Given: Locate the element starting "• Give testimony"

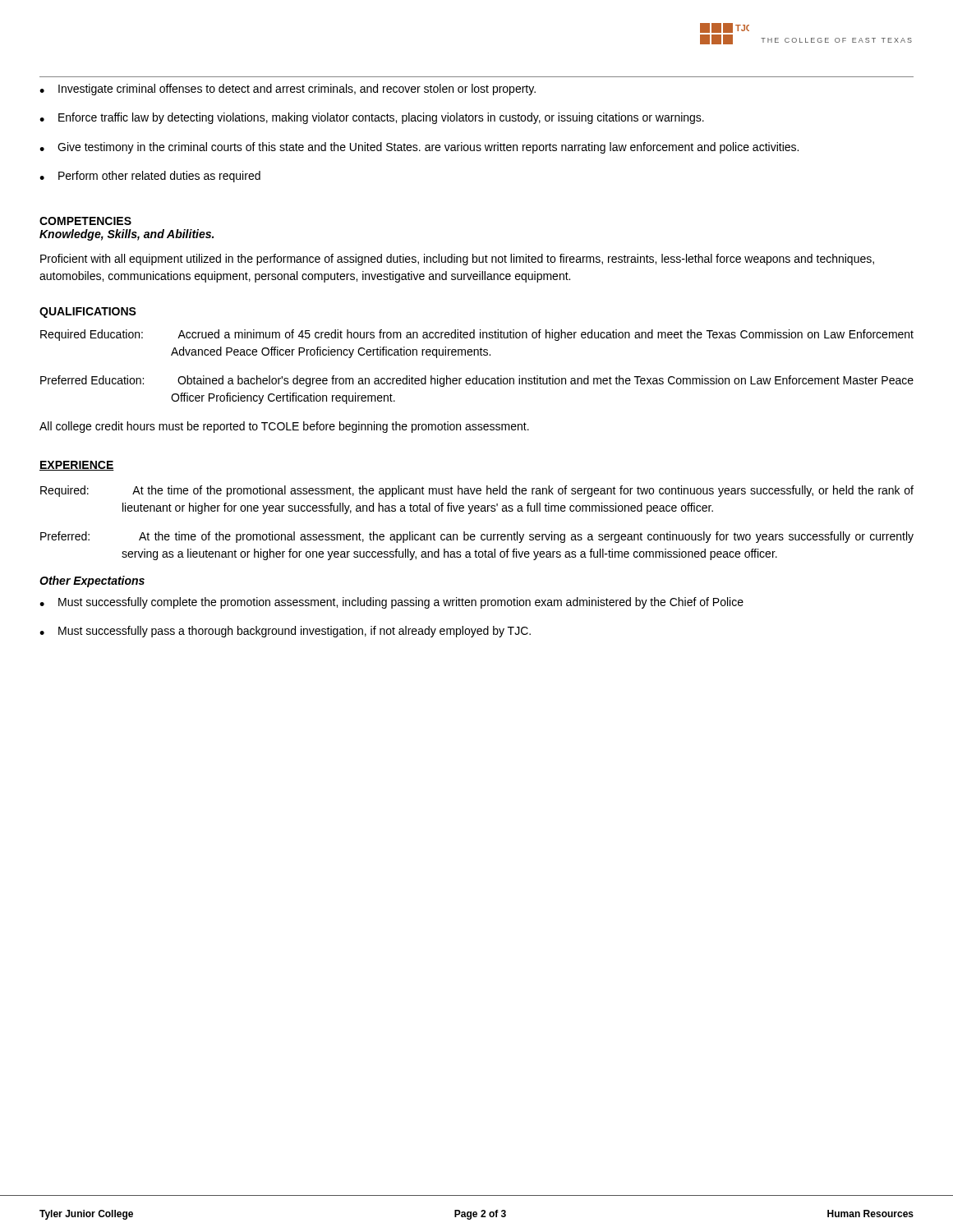Looking at the screenshot, I should click(x=476, y=149).
